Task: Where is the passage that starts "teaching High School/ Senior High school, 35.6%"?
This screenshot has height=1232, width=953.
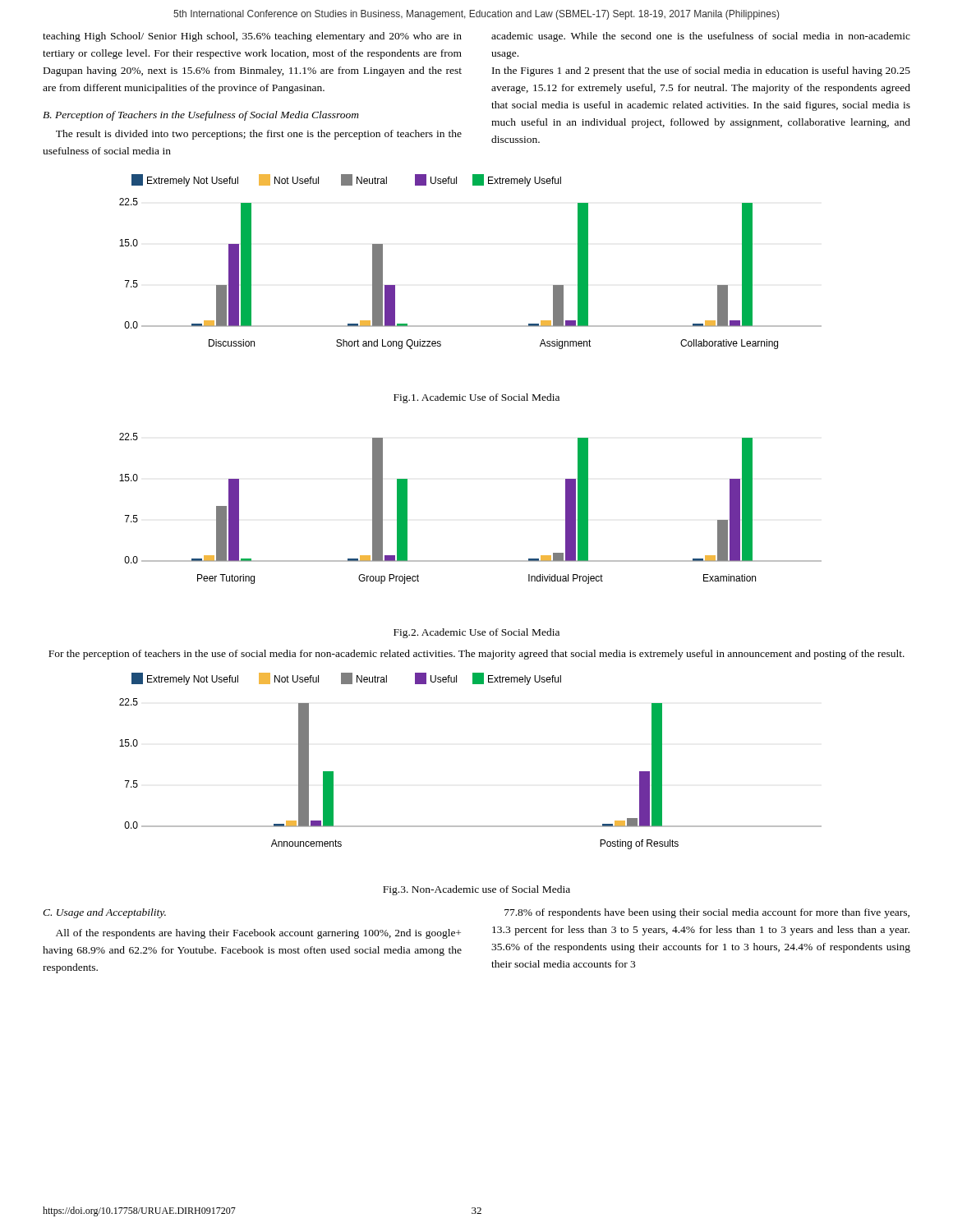Action: point(252,93)
